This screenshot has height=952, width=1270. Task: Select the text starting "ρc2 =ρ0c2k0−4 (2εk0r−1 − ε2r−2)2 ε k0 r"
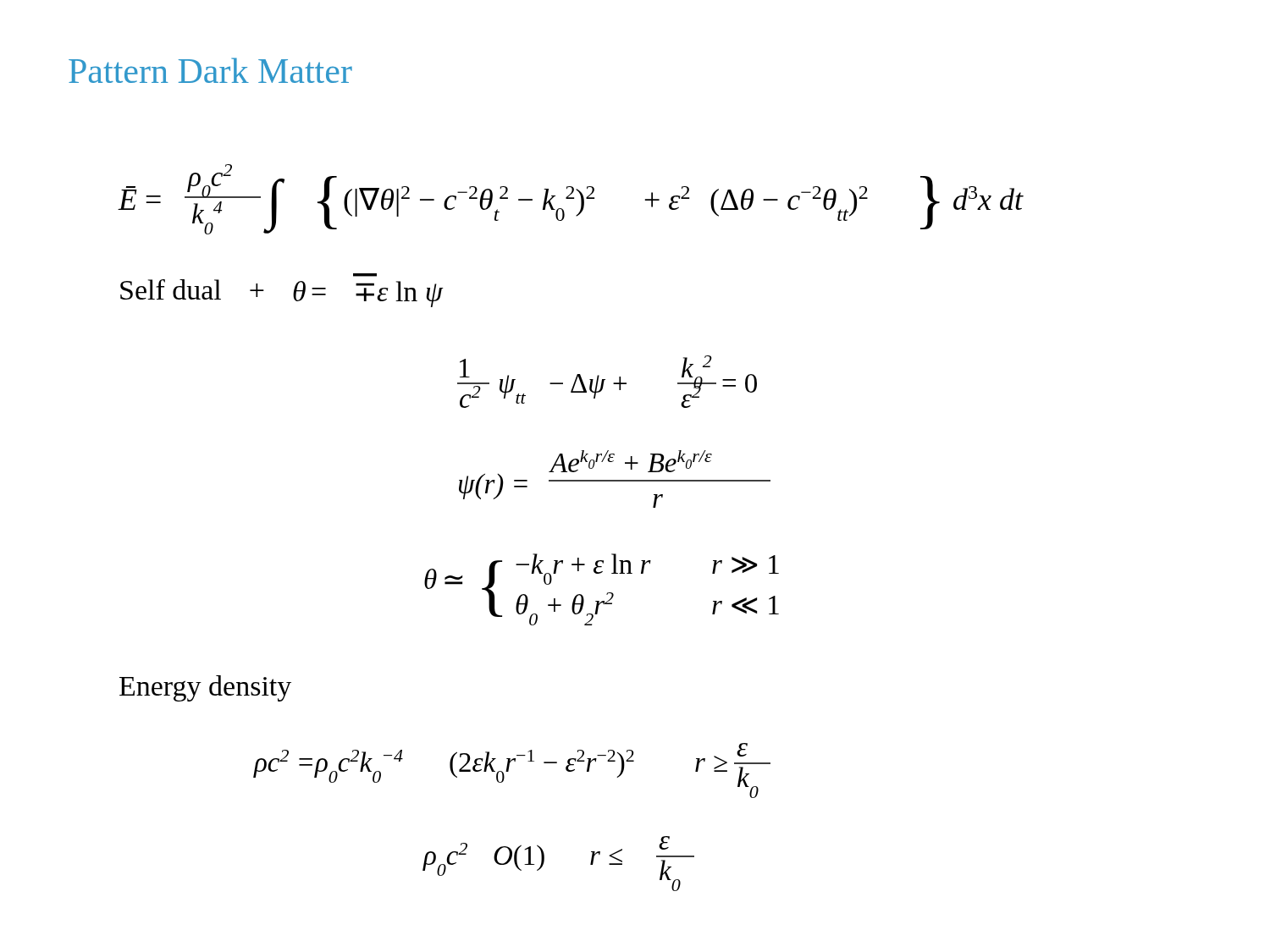635,762
